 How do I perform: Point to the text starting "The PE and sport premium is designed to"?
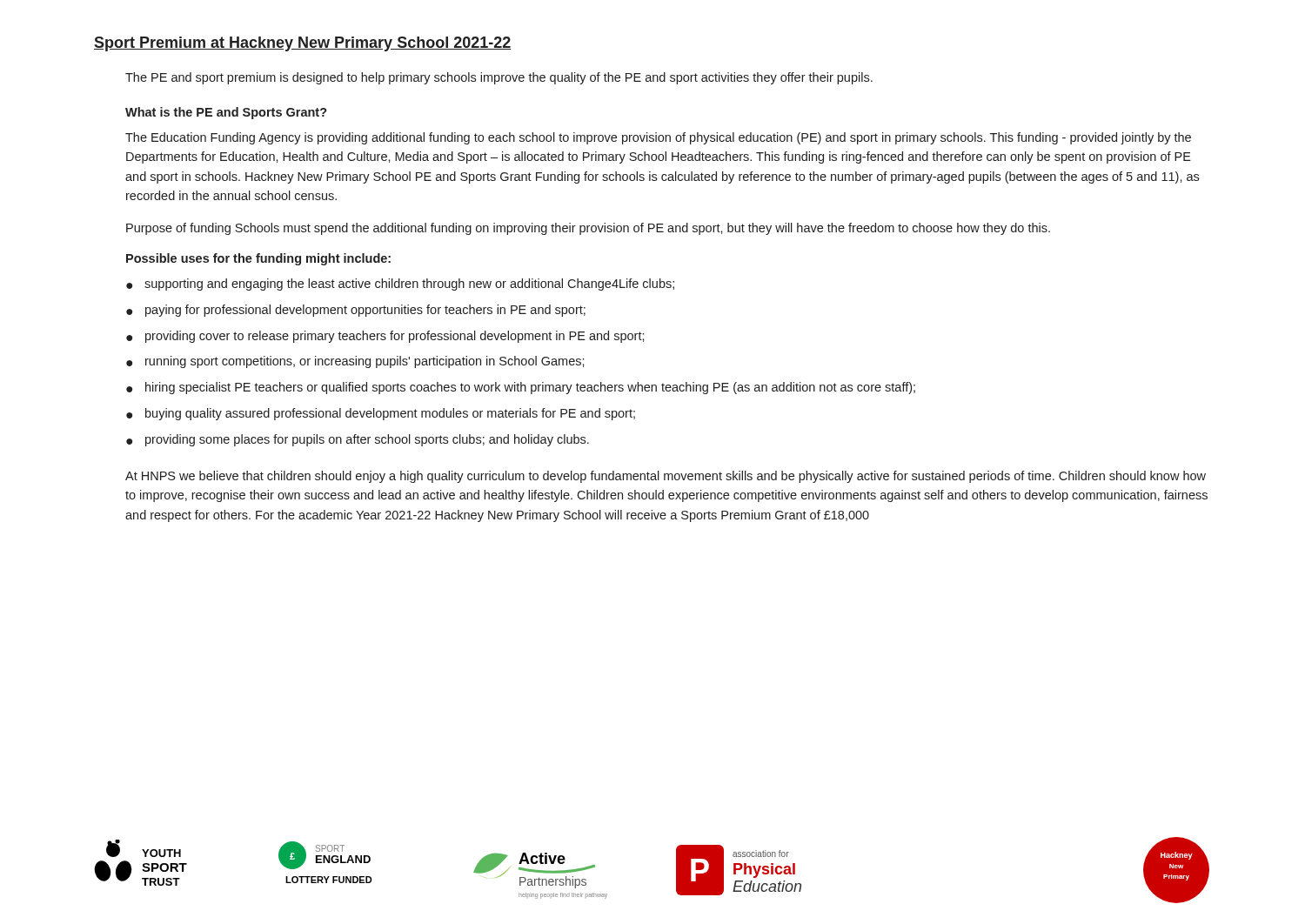tap(499, 78)
